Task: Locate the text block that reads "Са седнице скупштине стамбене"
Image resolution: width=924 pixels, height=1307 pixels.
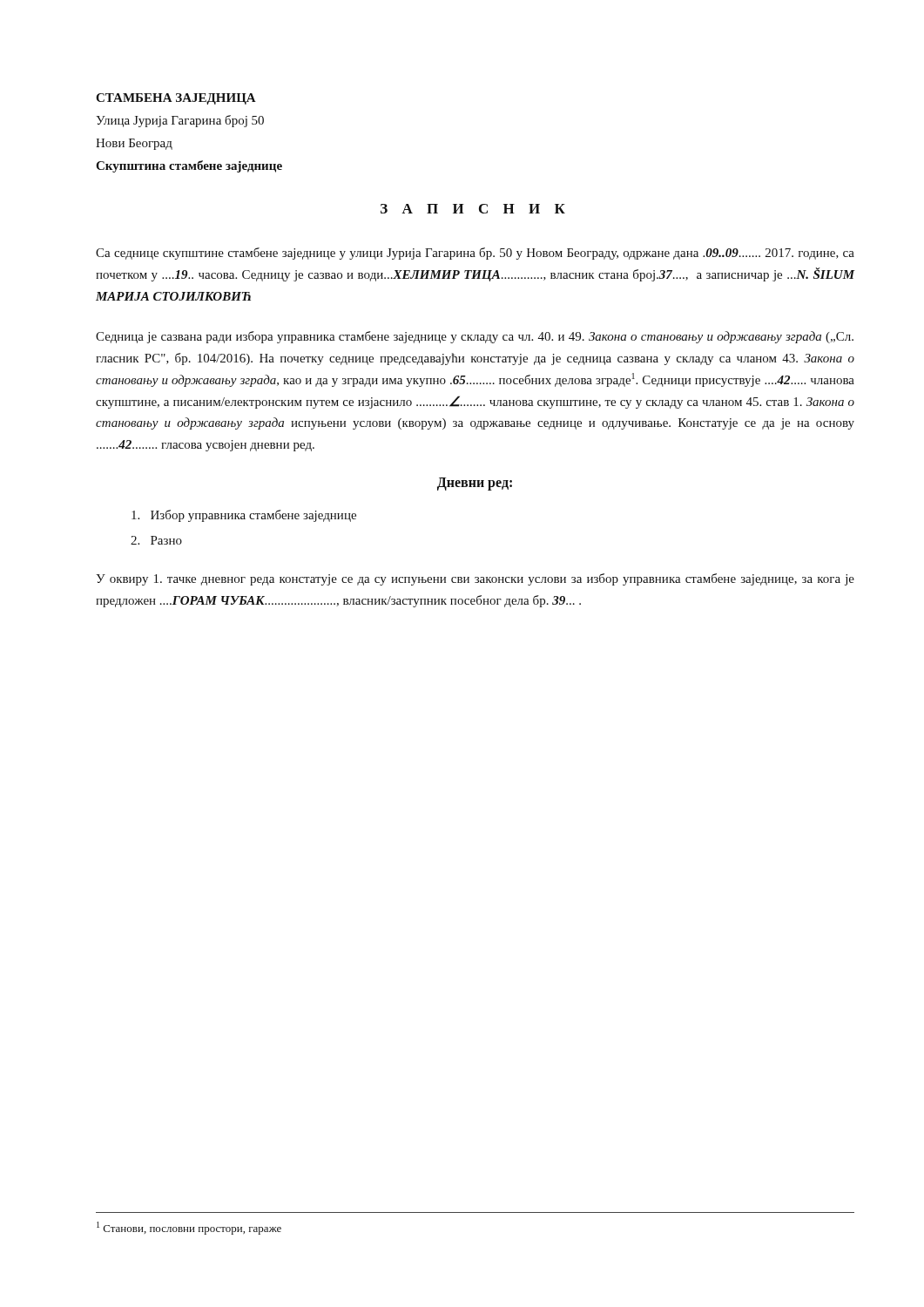Action: (475, 274)
